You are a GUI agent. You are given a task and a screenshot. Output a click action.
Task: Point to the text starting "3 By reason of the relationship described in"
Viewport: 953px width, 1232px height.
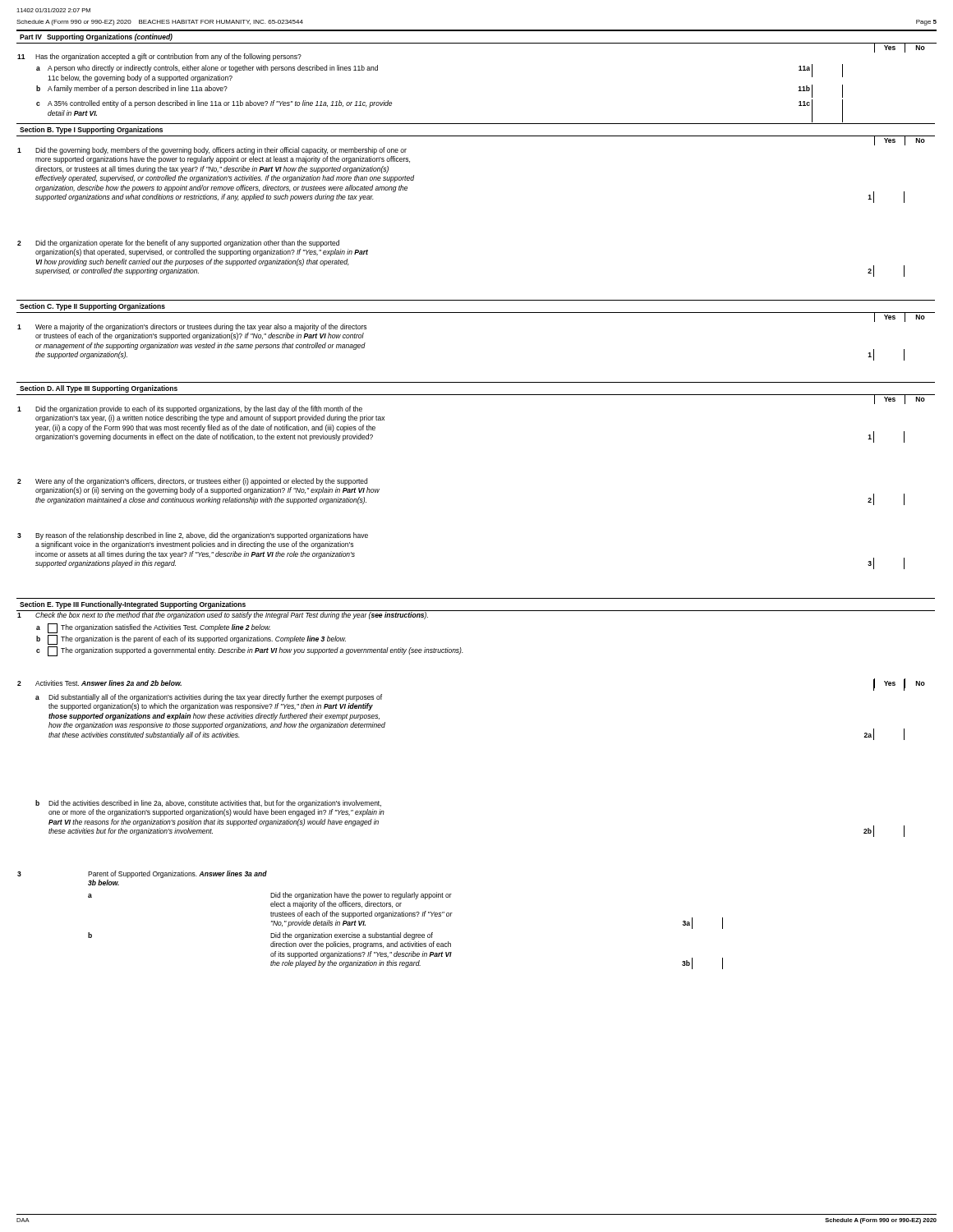coord(193,536)
